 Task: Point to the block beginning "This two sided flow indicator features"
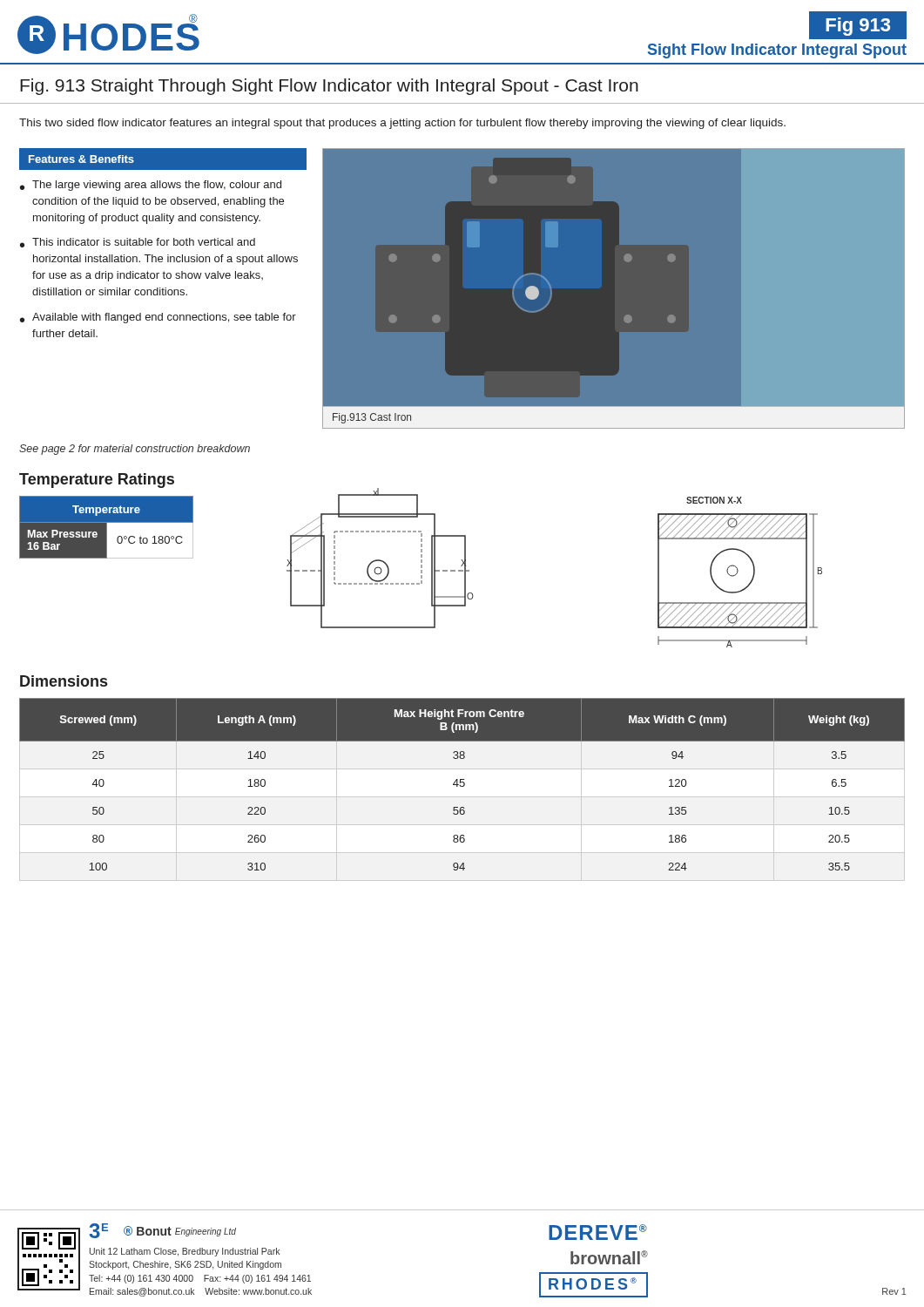[403, 122]
